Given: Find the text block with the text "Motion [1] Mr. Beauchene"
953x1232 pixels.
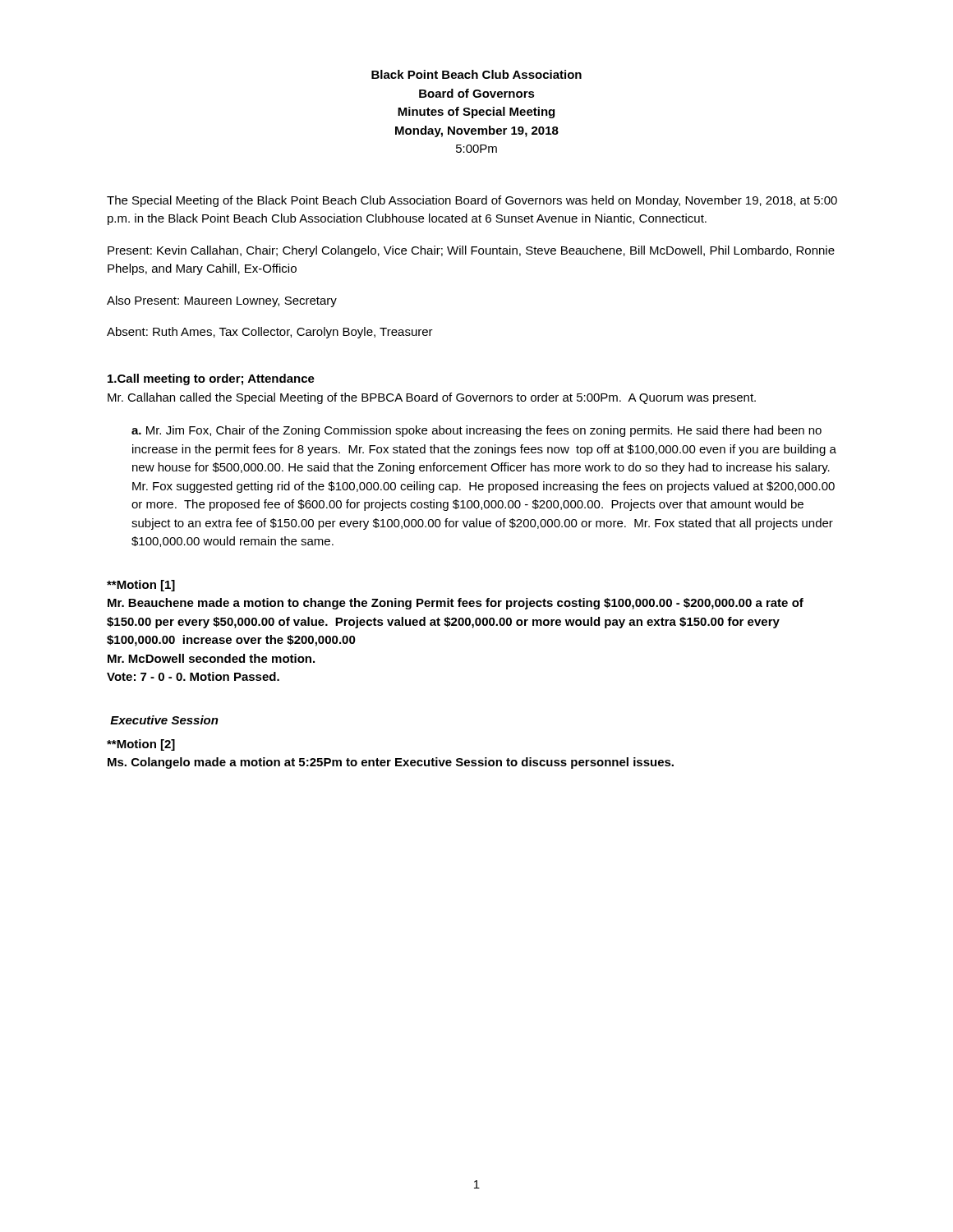Looking at the screenshot, I should pyautogui.click(x=455, y=630).
